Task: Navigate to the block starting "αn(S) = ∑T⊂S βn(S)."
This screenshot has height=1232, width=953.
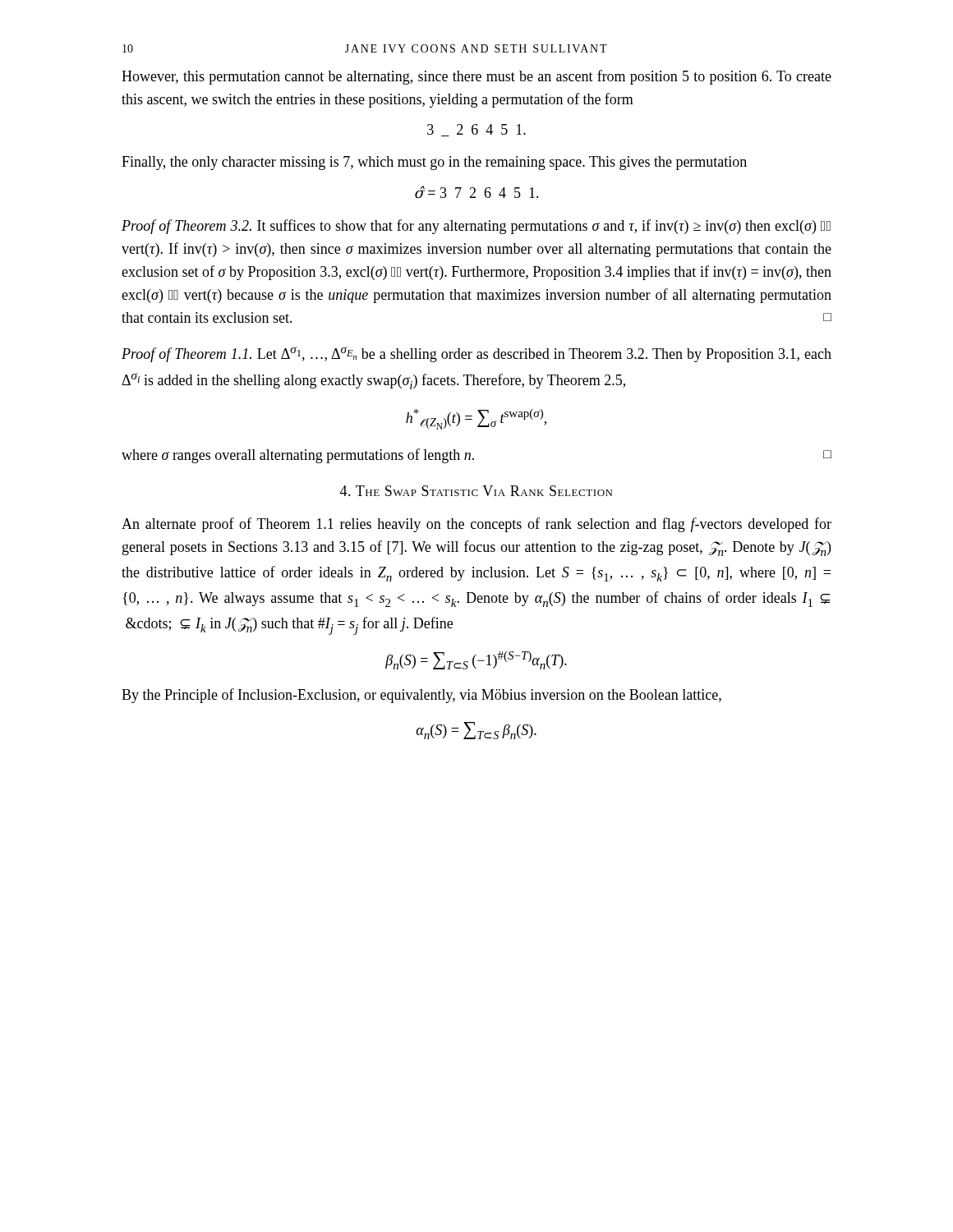Action: click(x=476, y=729)
